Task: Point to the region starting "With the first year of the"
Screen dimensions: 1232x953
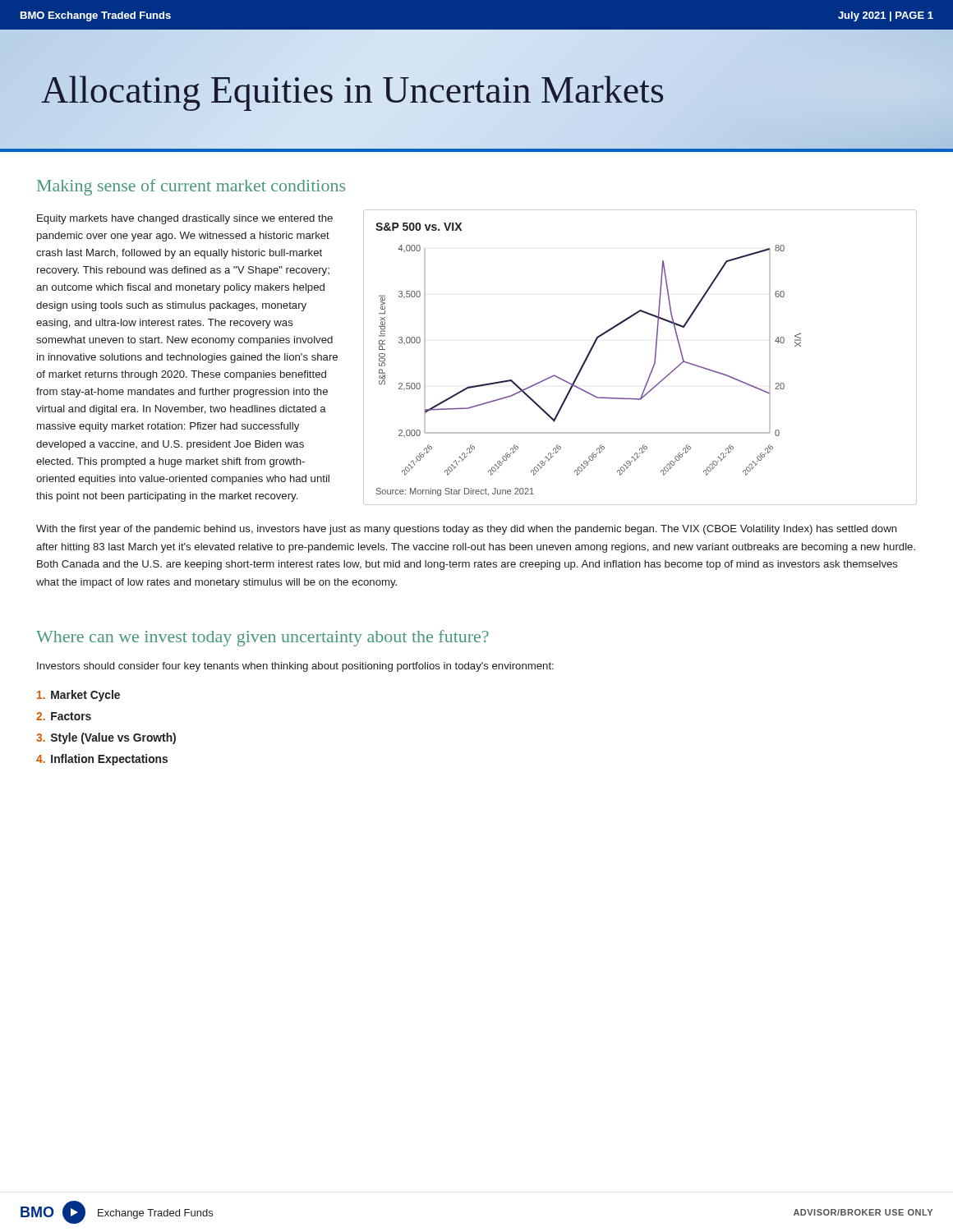Action: (476, 555)
